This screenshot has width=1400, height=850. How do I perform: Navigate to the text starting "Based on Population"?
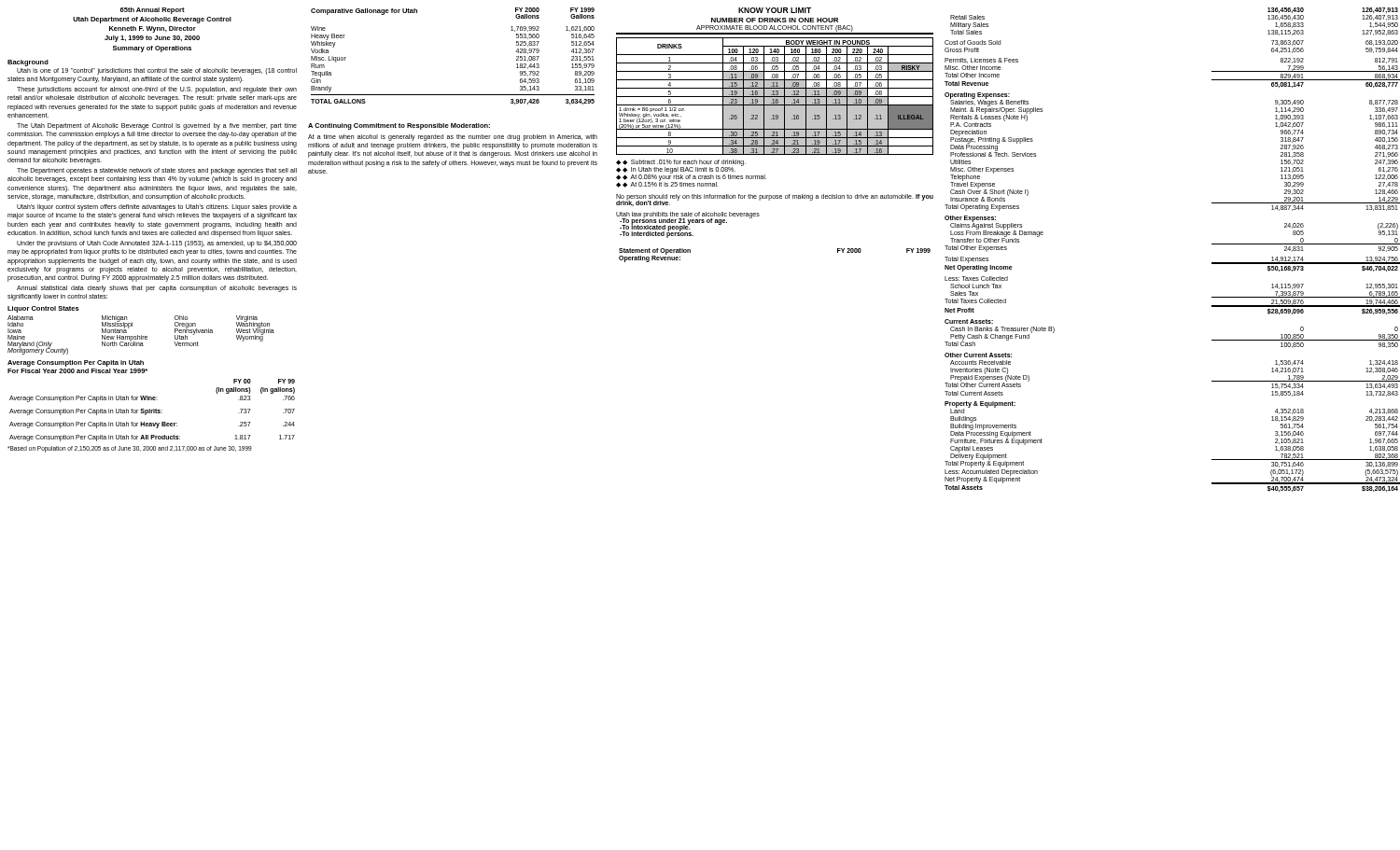point(130,448)
